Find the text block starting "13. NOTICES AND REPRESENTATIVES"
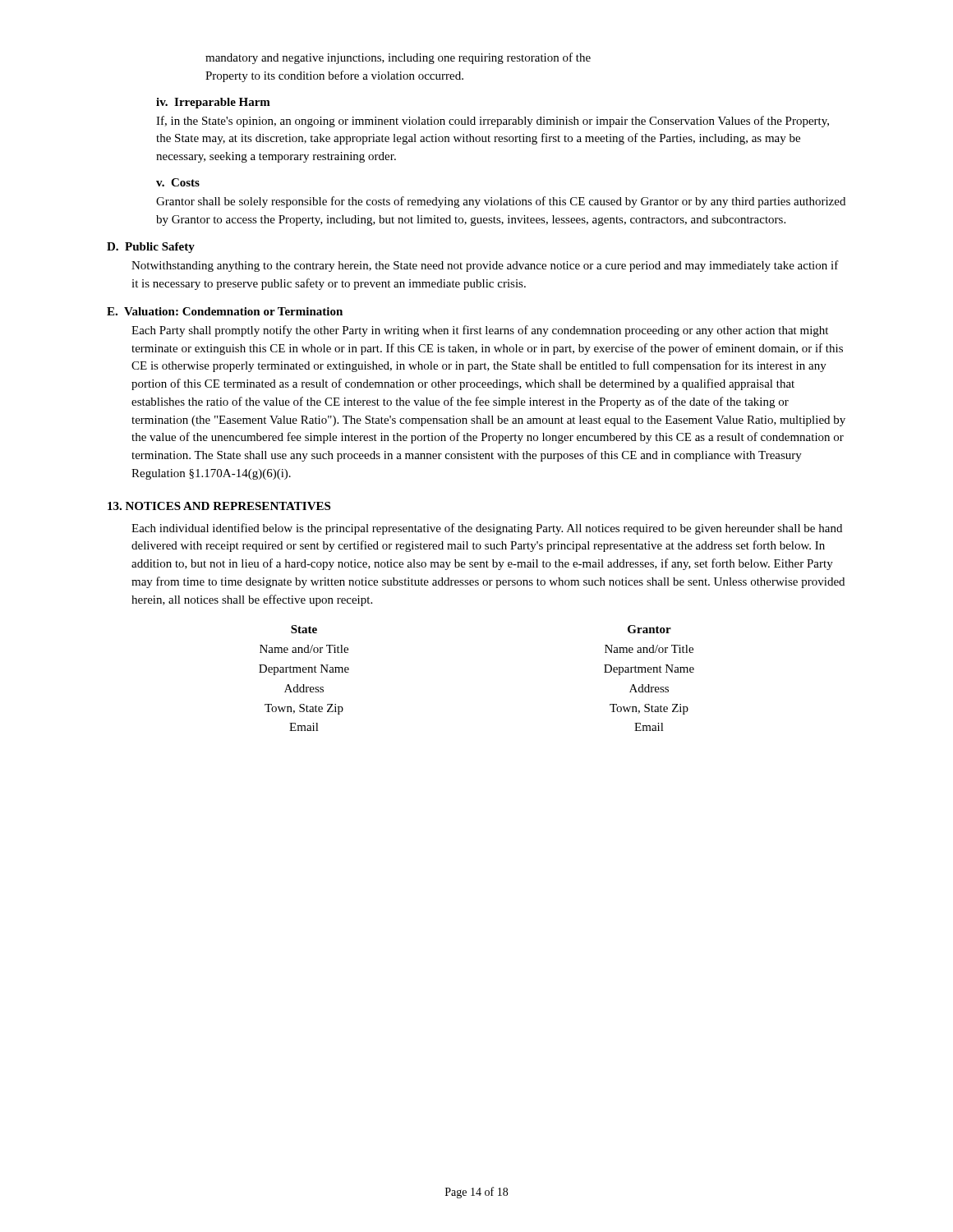Viewport: 953px width, 1232px height. [x=219, y=506]
